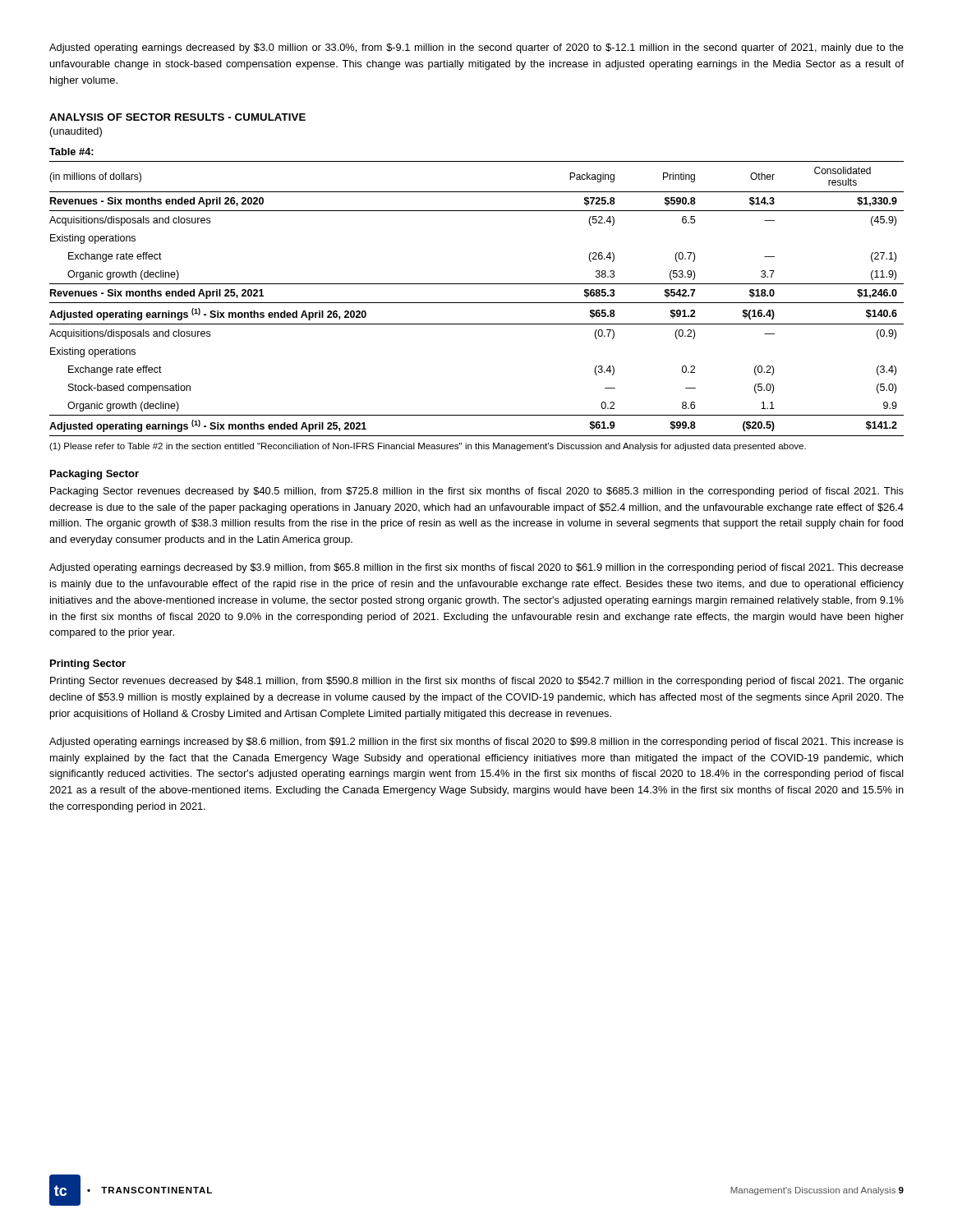
Task: Point to the block starting "Packaging Sector revenues decreased by $40.5 million,"
Action: 476,515
